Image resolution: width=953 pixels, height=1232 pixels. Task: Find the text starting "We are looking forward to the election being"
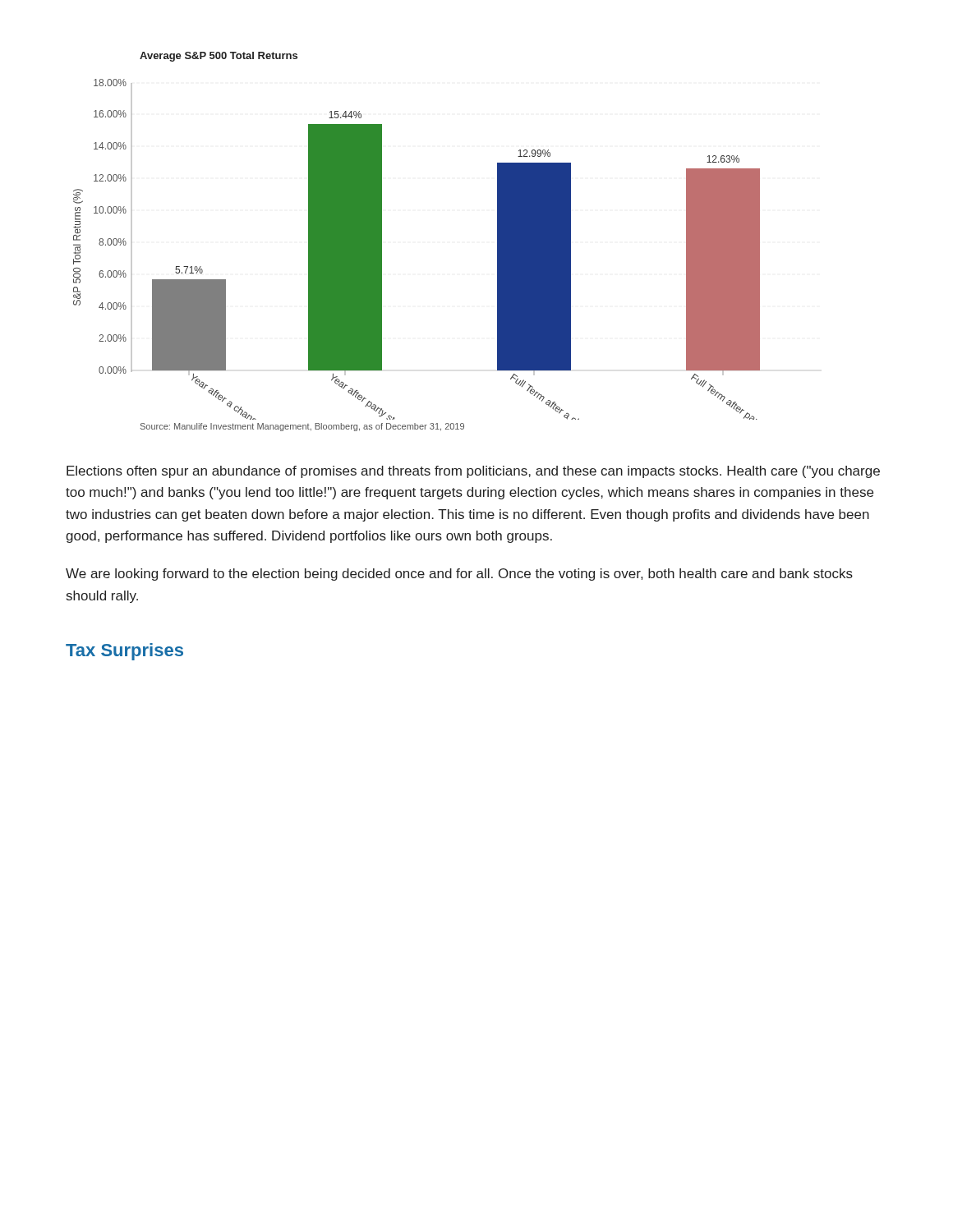point(459,585)
